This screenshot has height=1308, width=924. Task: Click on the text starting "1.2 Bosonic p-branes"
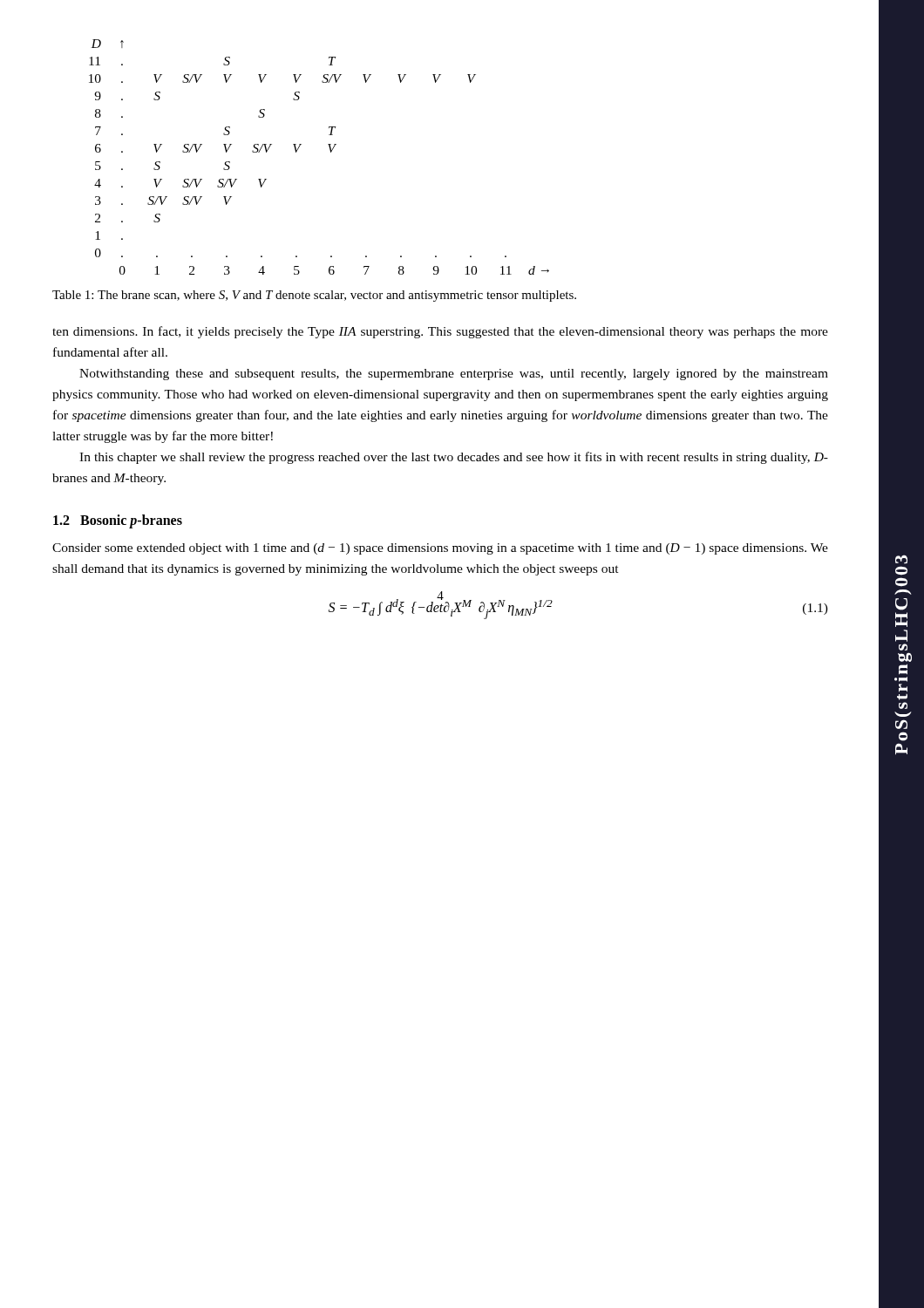click(x=117, y=520)
